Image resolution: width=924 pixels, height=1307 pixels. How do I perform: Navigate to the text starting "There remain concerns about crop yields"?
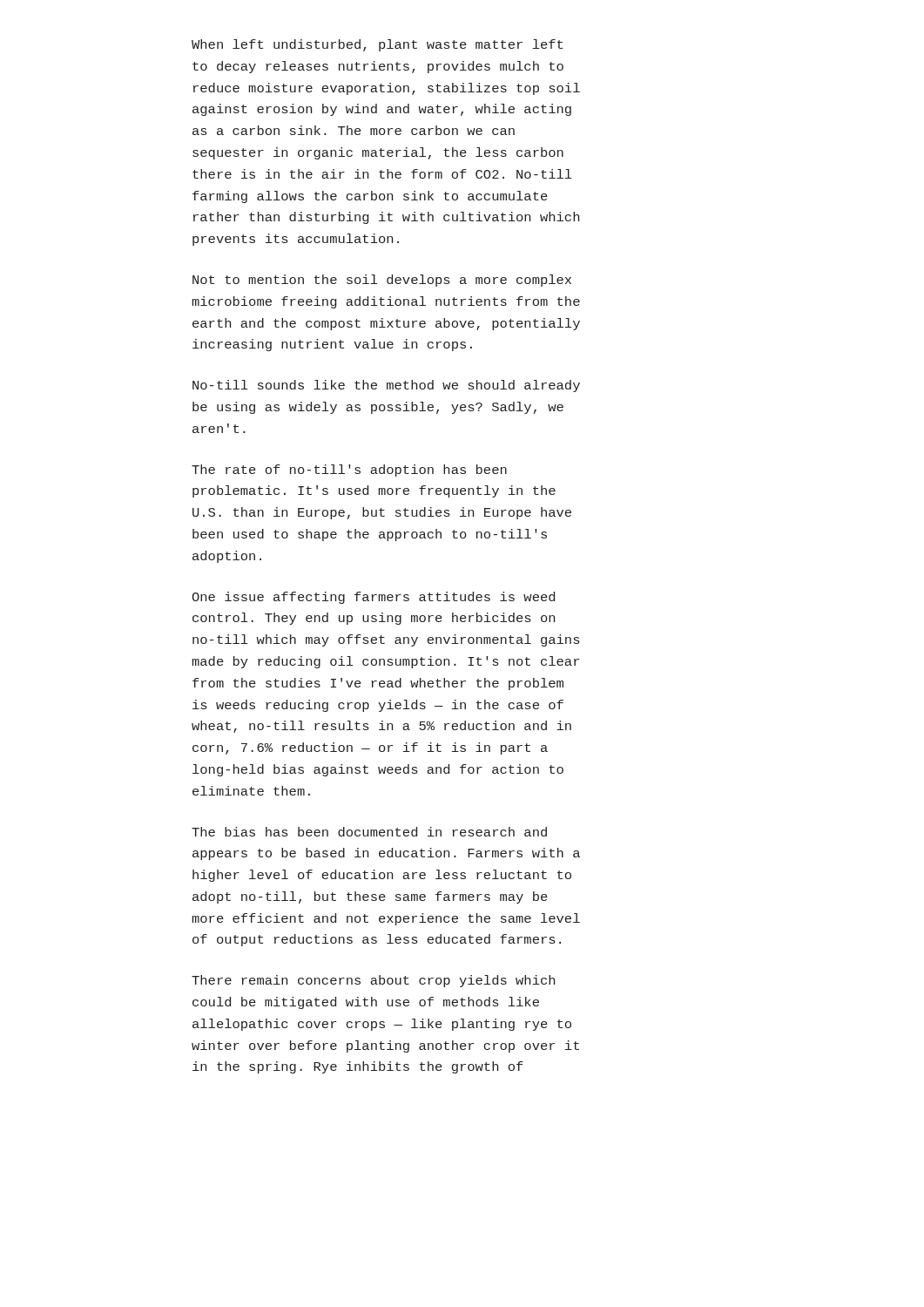coord(386,1025)
